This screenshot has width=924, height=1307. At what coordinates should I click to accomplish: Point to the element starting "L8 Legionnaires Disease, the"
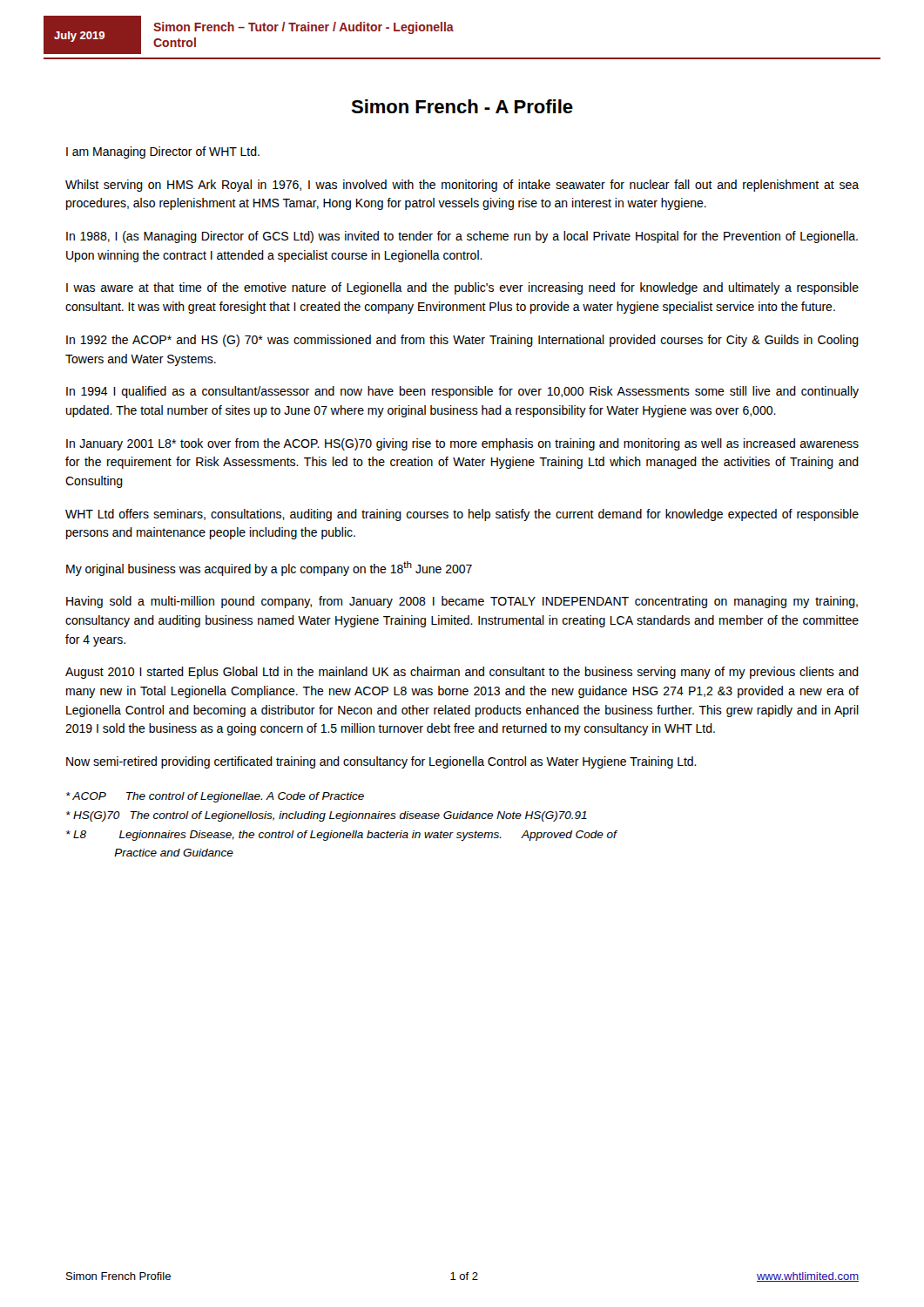pos(341,843)
